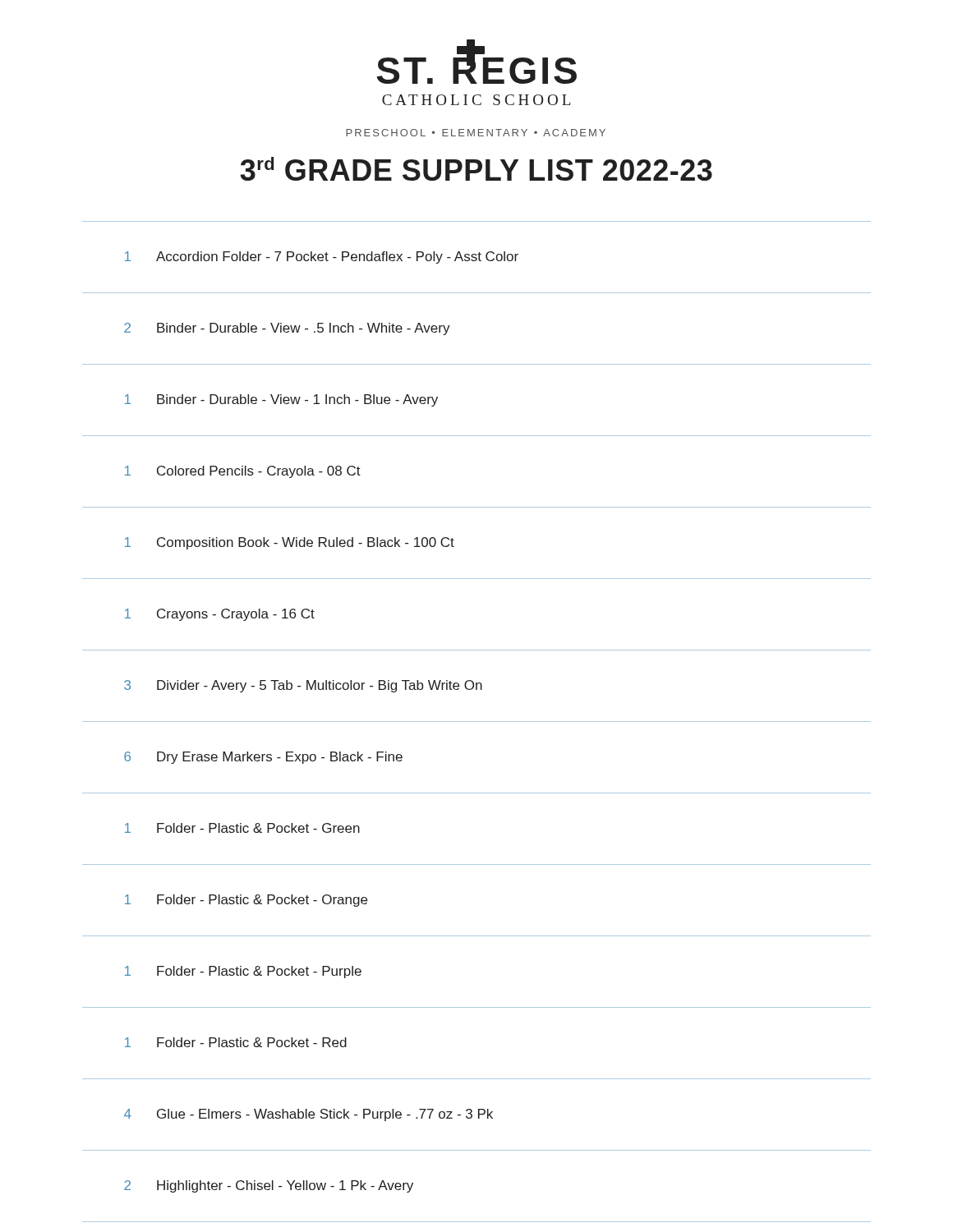Navigate to the block starting "1 Folder - Plastic & Pocket - Purple"
This screenshot has width=953, height=1232.
tap(222, 972)
